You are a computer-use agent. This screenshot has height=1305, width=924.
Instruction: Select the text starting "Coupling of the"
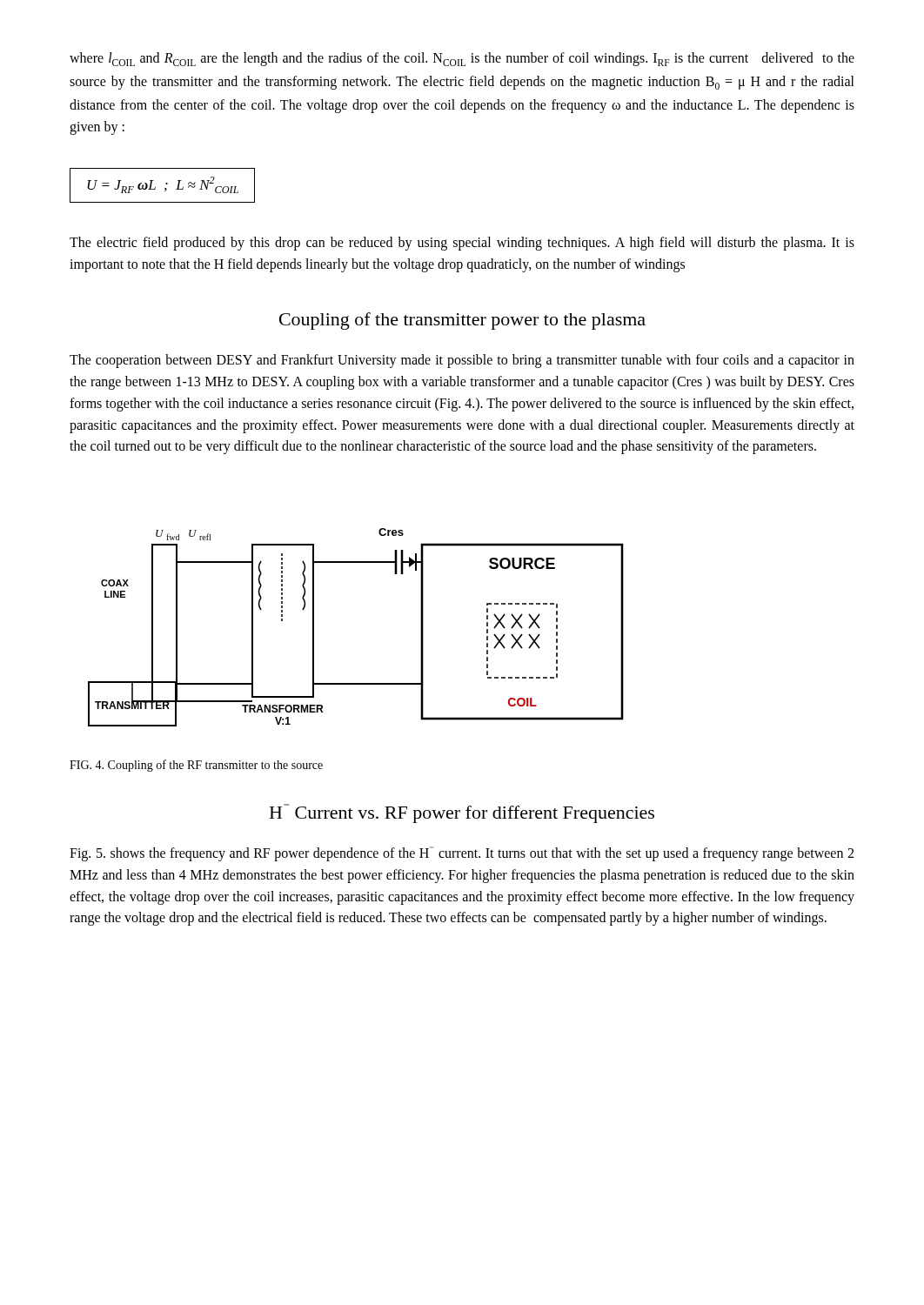point(462,319)
